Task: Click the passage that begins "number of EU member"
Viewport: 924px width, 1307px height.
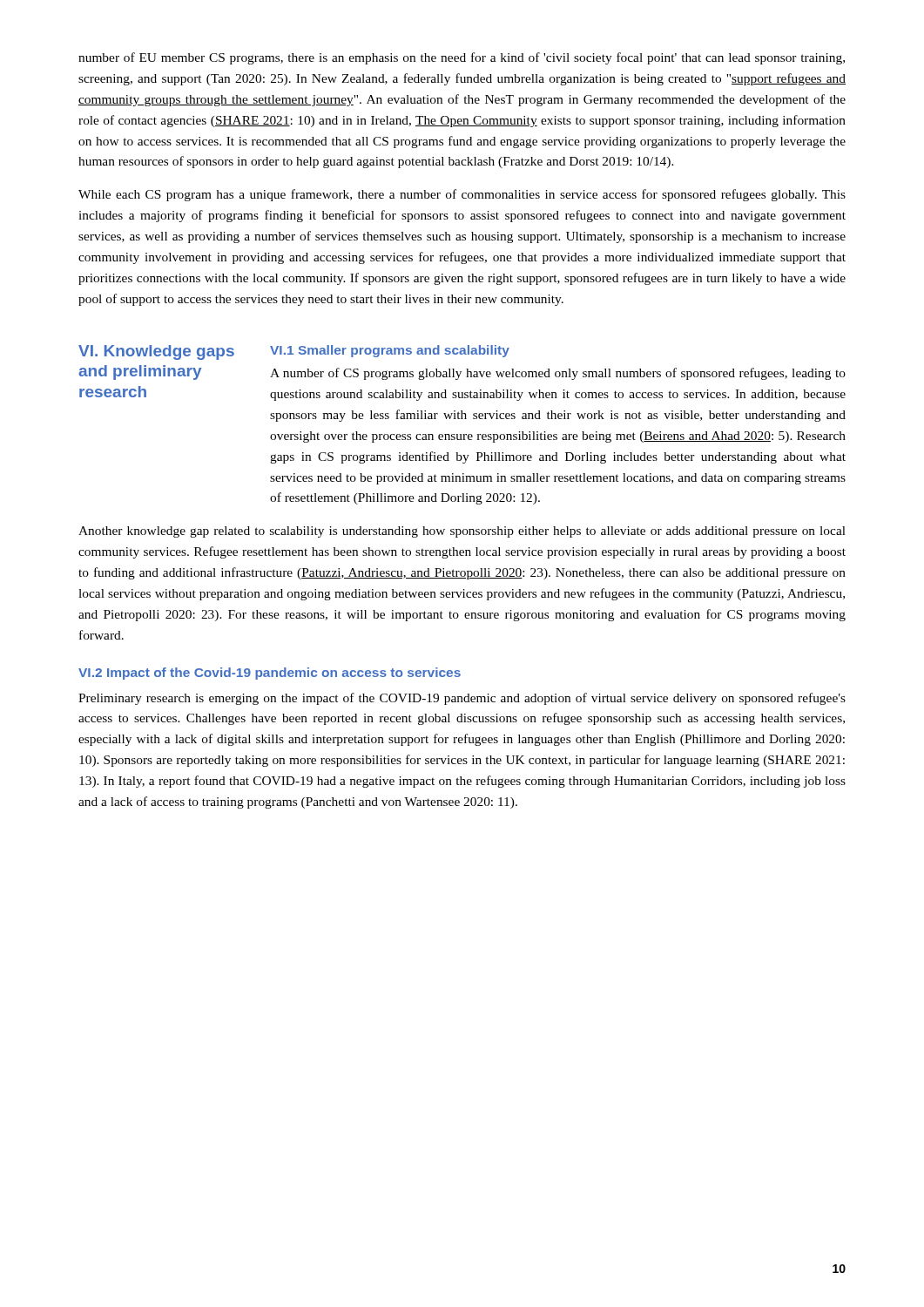Action: (462, 109)
